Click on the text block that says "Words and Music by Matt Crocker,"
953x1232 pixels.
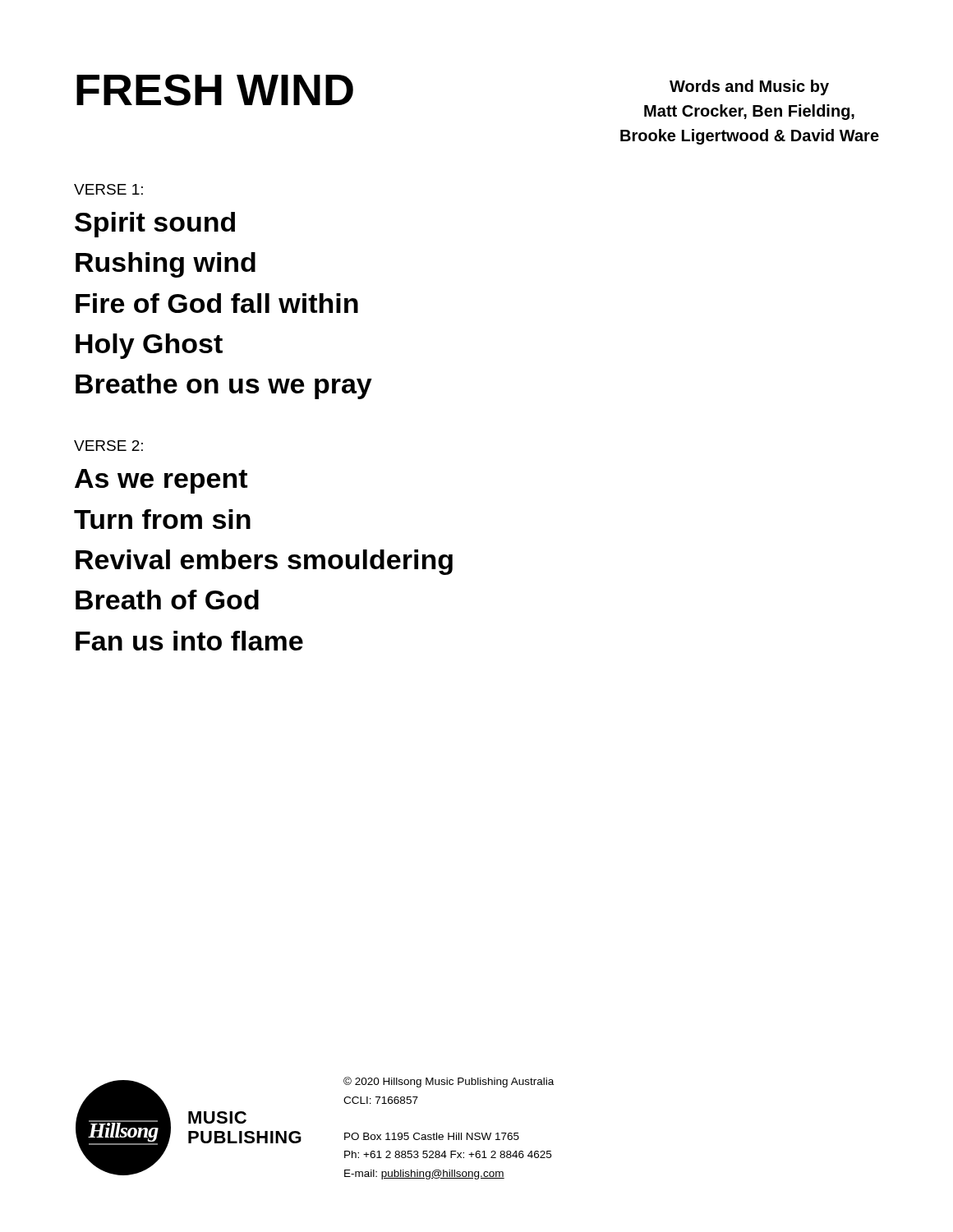[749, 111]
